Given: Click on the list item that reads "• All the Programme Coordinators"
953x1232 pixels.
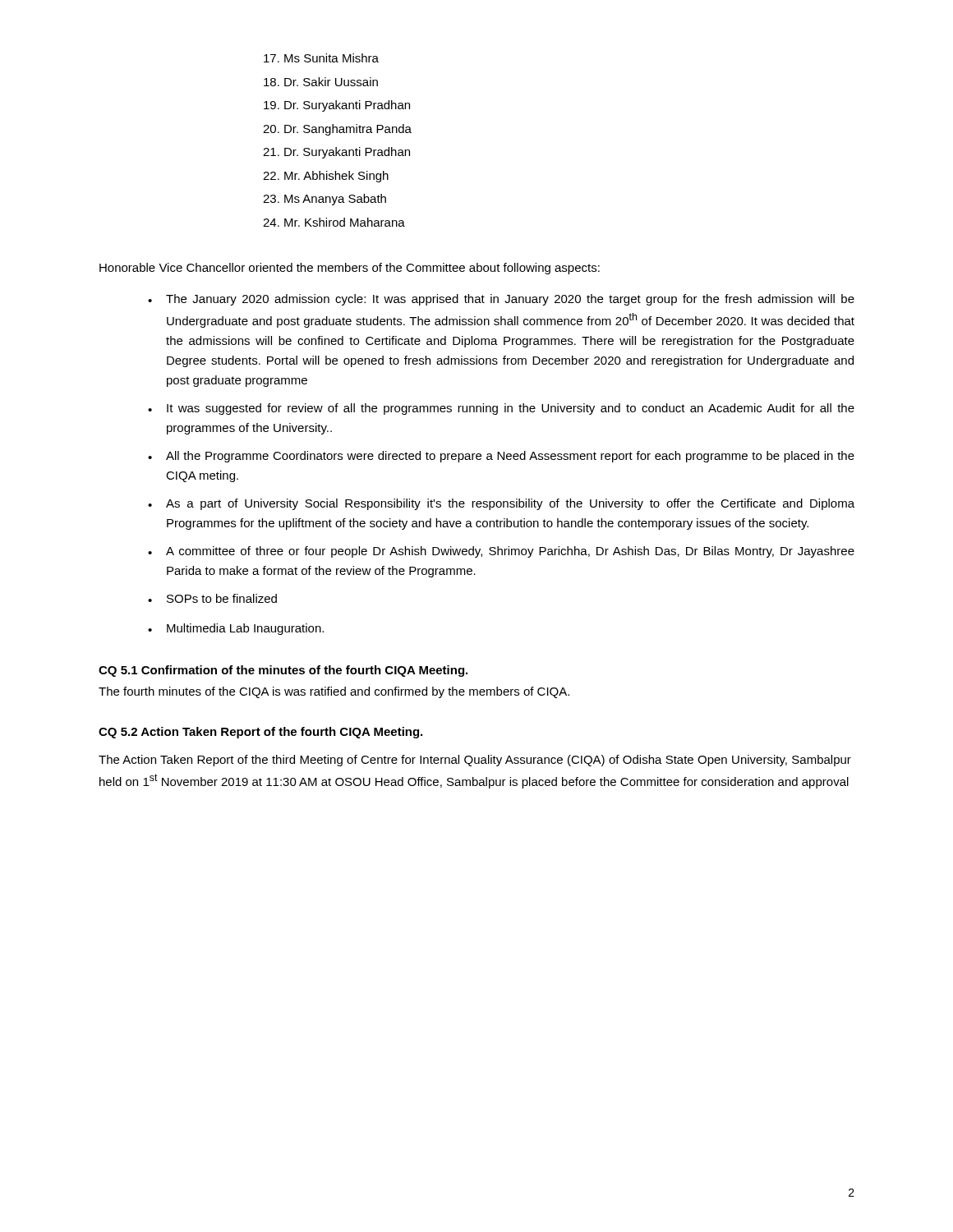Looking at the screenshot, I should coord(501,466).
